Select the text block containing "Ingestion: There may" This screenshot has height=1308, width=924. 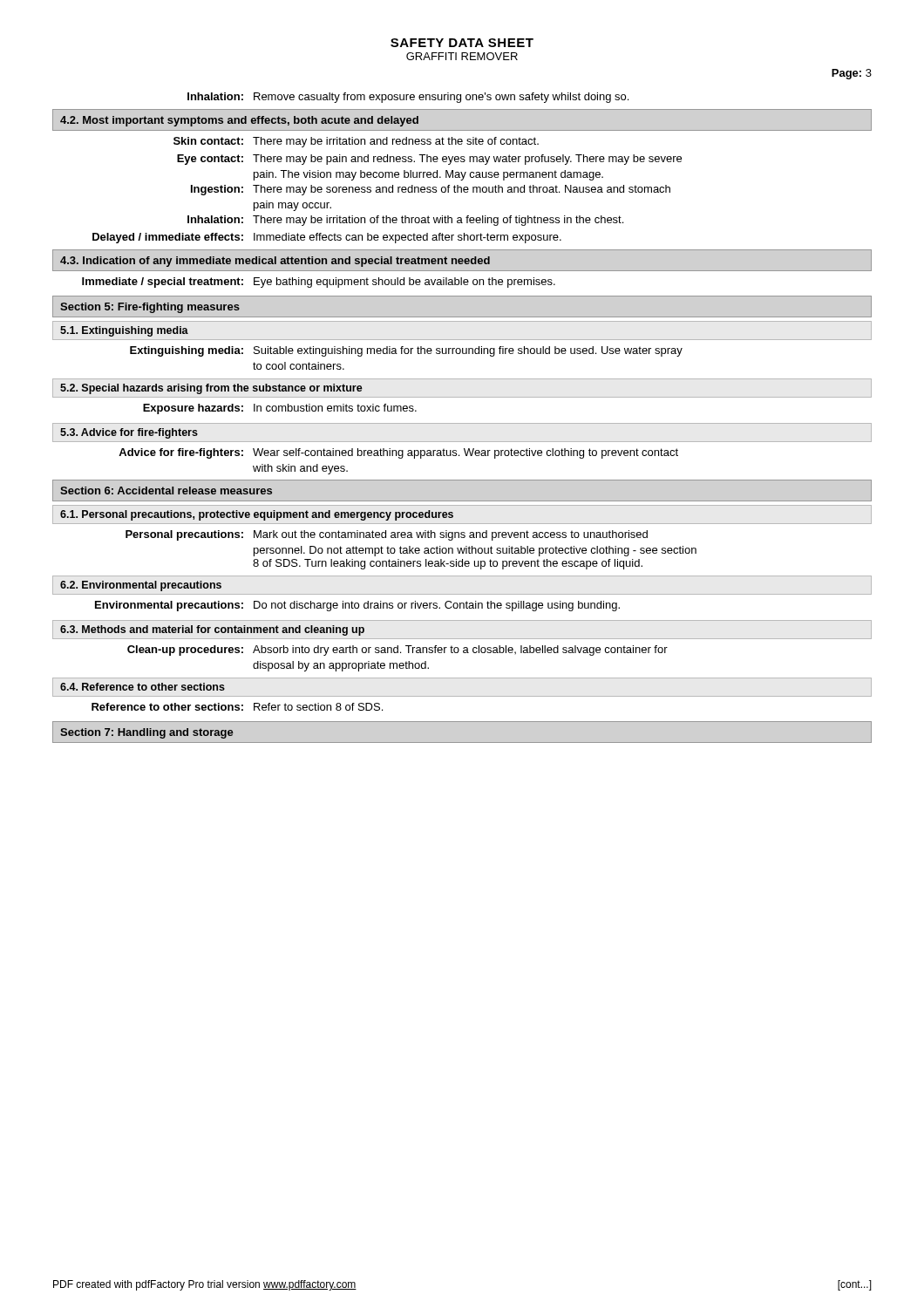coord(462,189)
